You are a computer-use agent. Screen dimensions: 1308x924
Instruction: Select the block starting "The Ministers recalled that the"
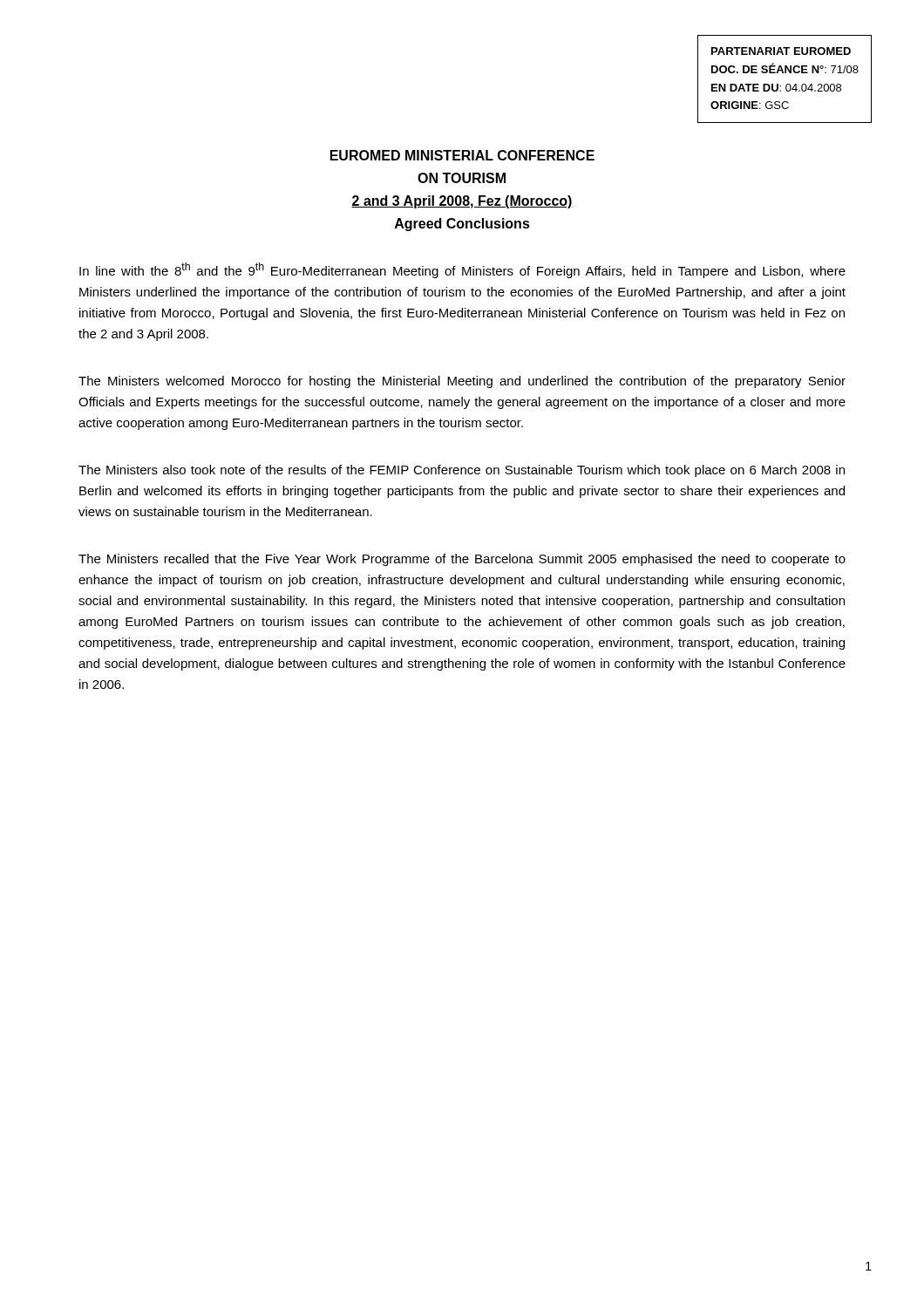462,621
